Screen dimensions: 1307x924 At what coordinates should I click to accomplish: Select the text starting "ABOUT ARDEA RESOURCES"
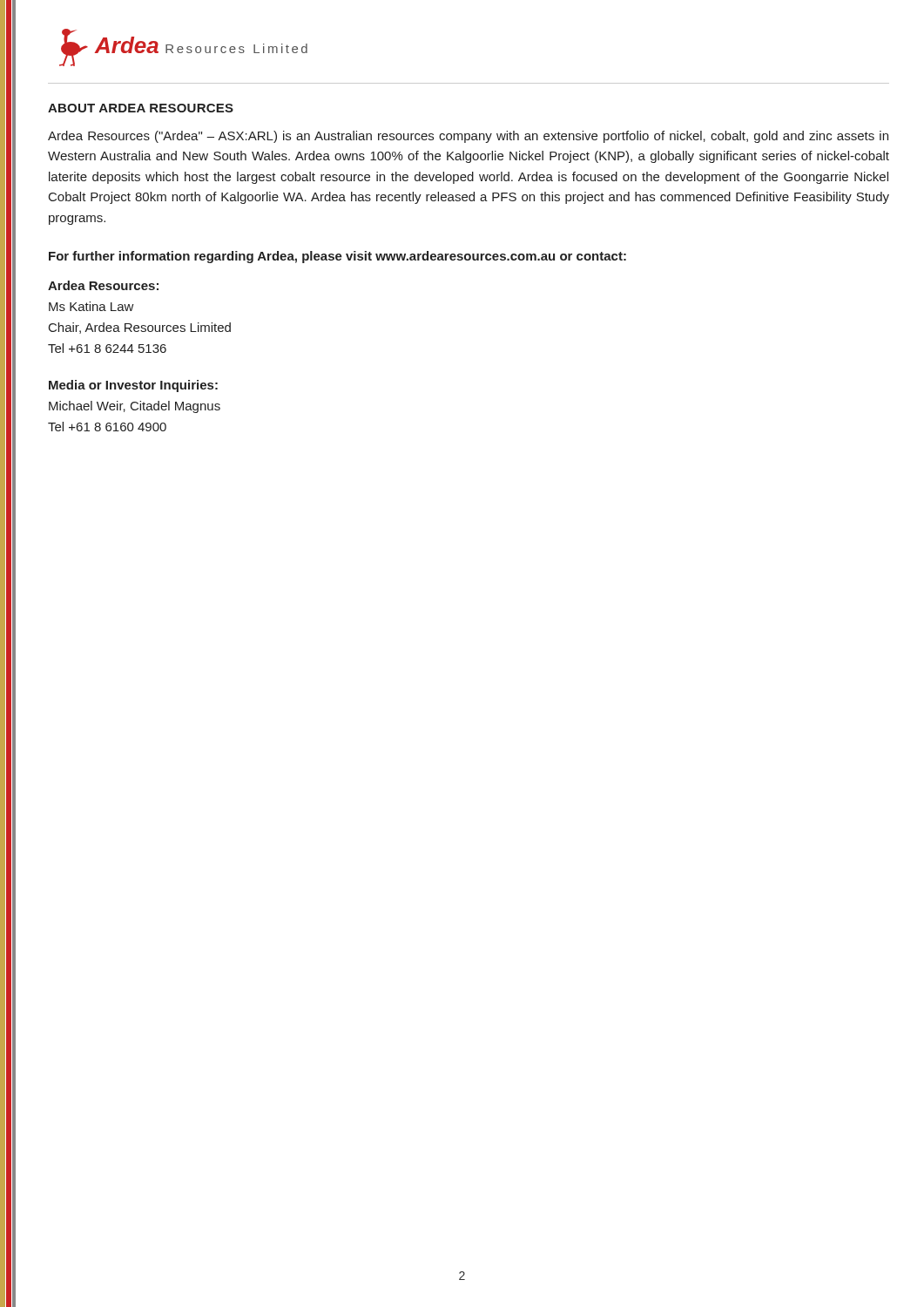coord(141,108)
